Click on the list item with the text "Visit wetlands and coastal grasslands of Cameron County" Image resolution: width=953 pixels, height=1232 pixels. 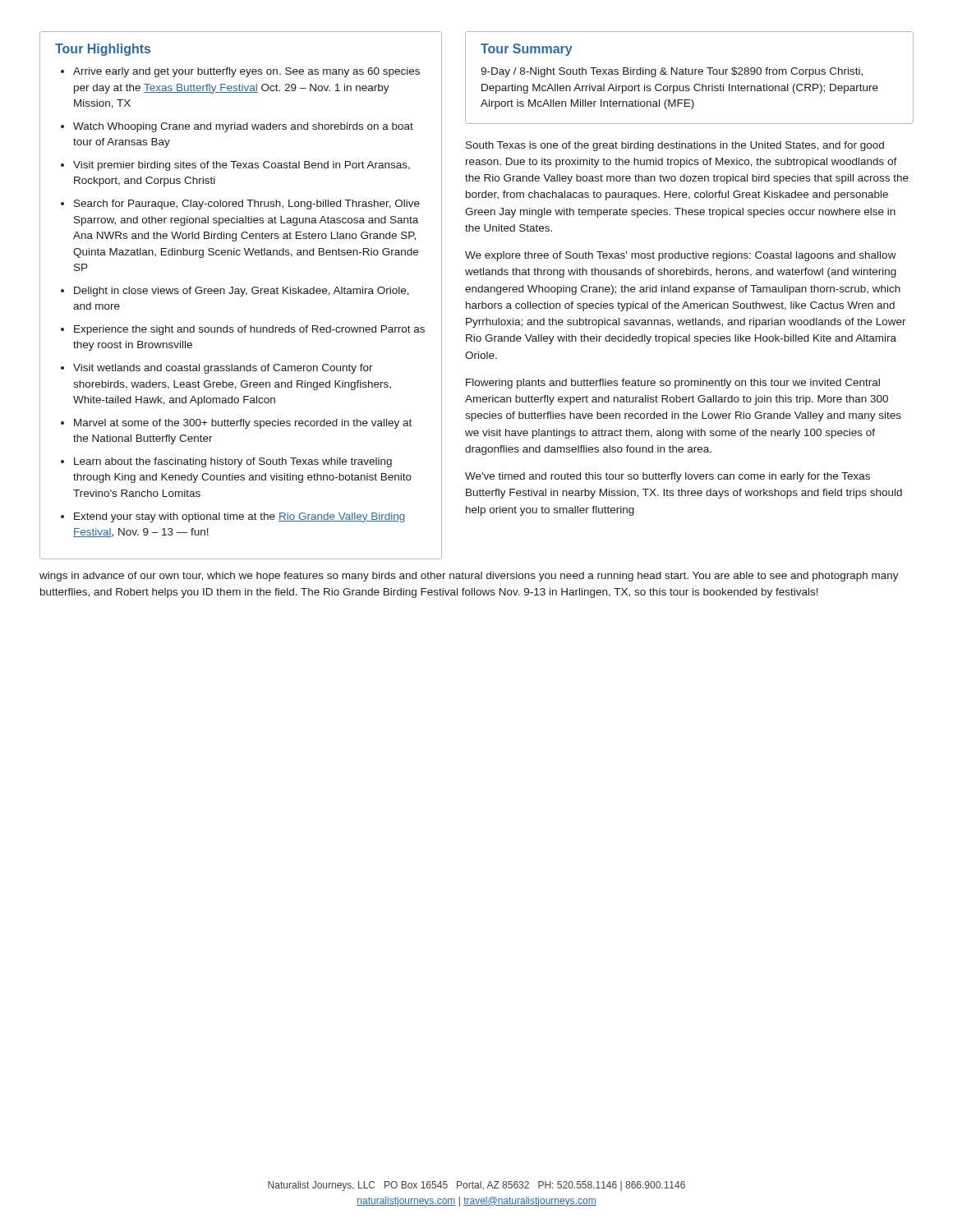pyautogui.click(x=232, y=384)
